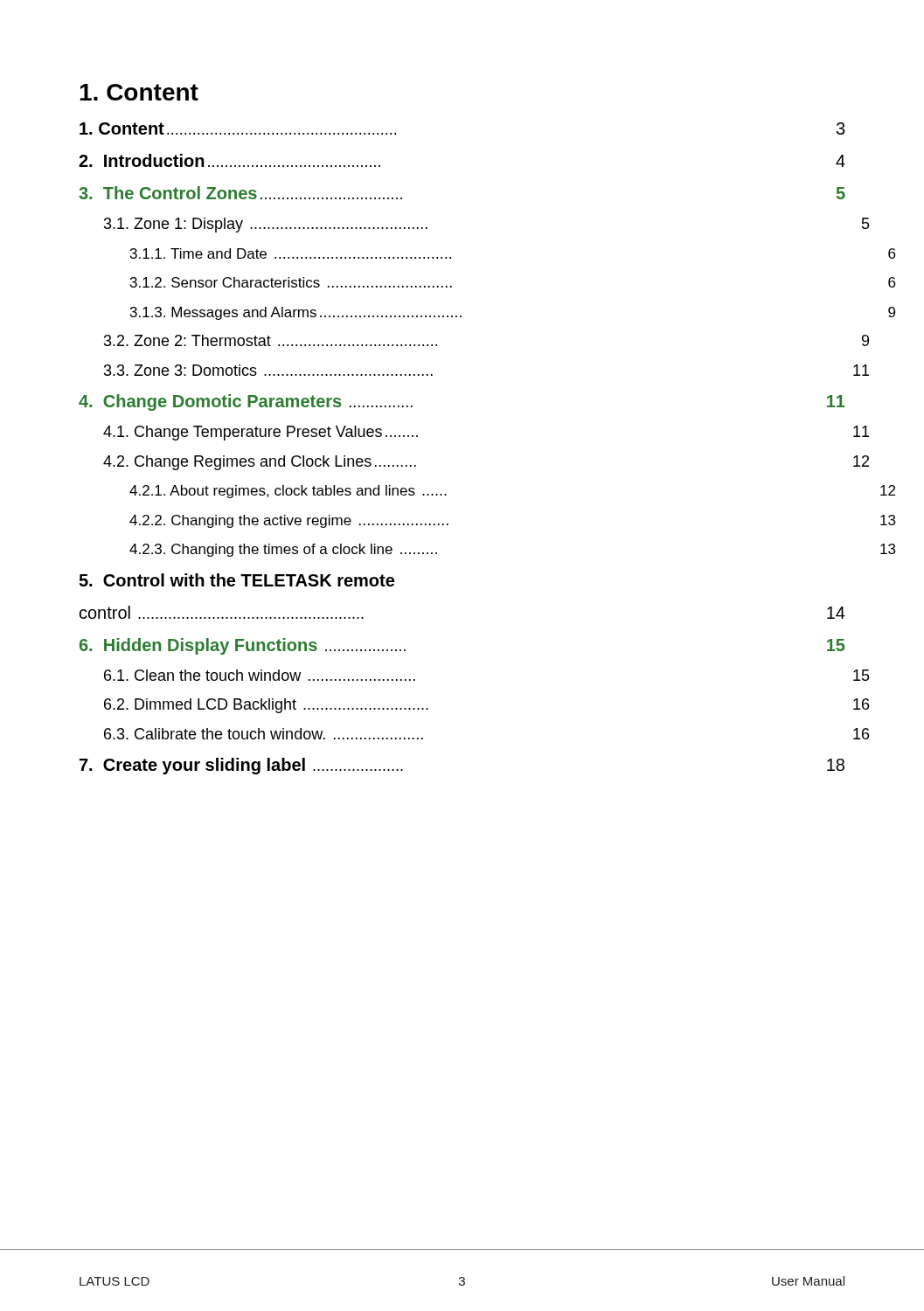Navigate to the passage starting "3.1. Zone 1:"
This screenshot has width=924, height=1311.
tap(234, 225)
